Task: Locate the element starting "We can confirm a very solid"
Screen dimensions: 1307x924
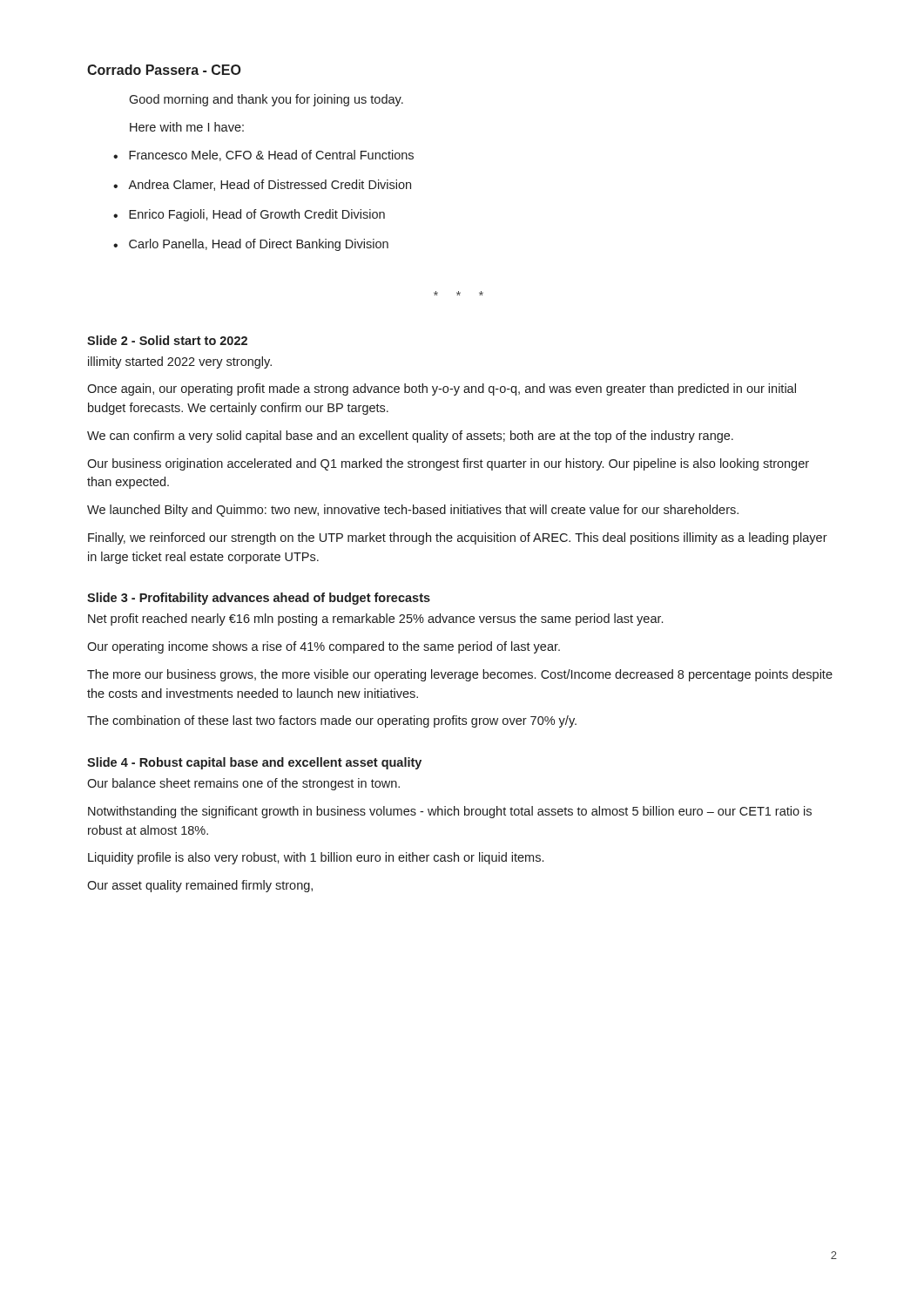Action: (411, 435)
